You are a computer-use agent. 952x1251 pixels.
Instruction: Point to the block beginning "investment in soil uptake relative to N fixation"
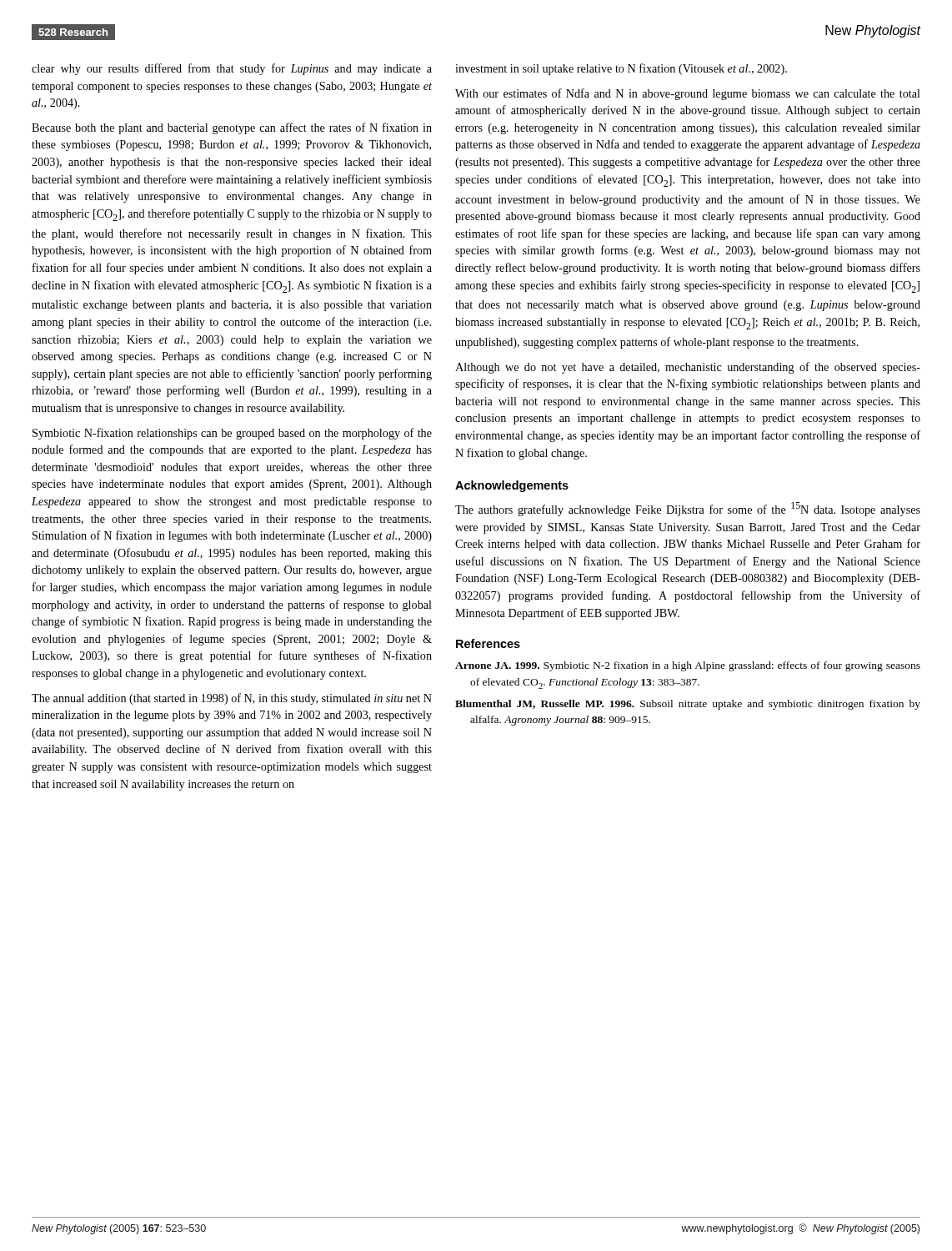click(x=688, y=69)
